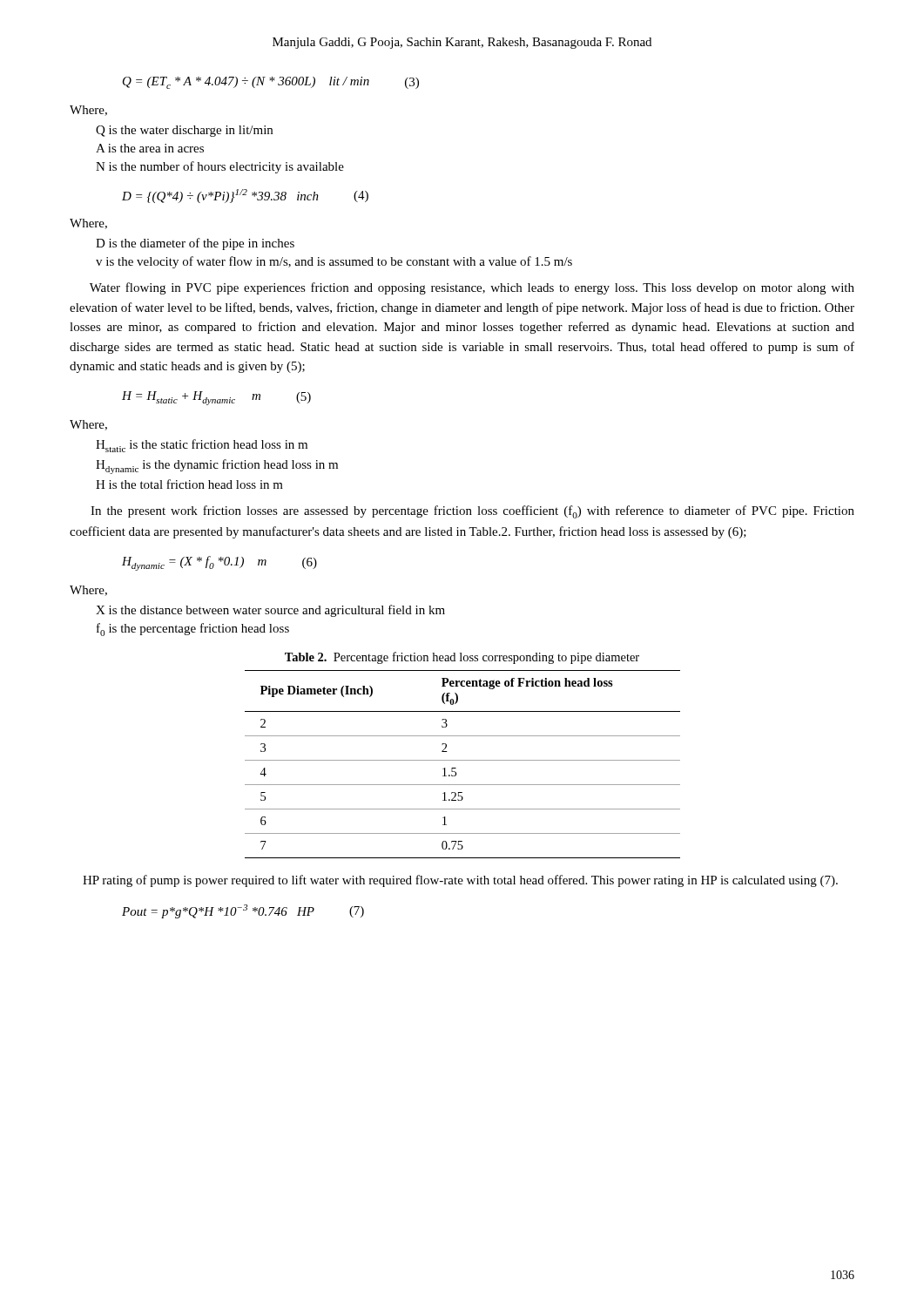Point to the block starting "Pout = p*g*Q*H *10−3"
The height and width of the screenshot is (1307, 924).
tap(243, 911)
